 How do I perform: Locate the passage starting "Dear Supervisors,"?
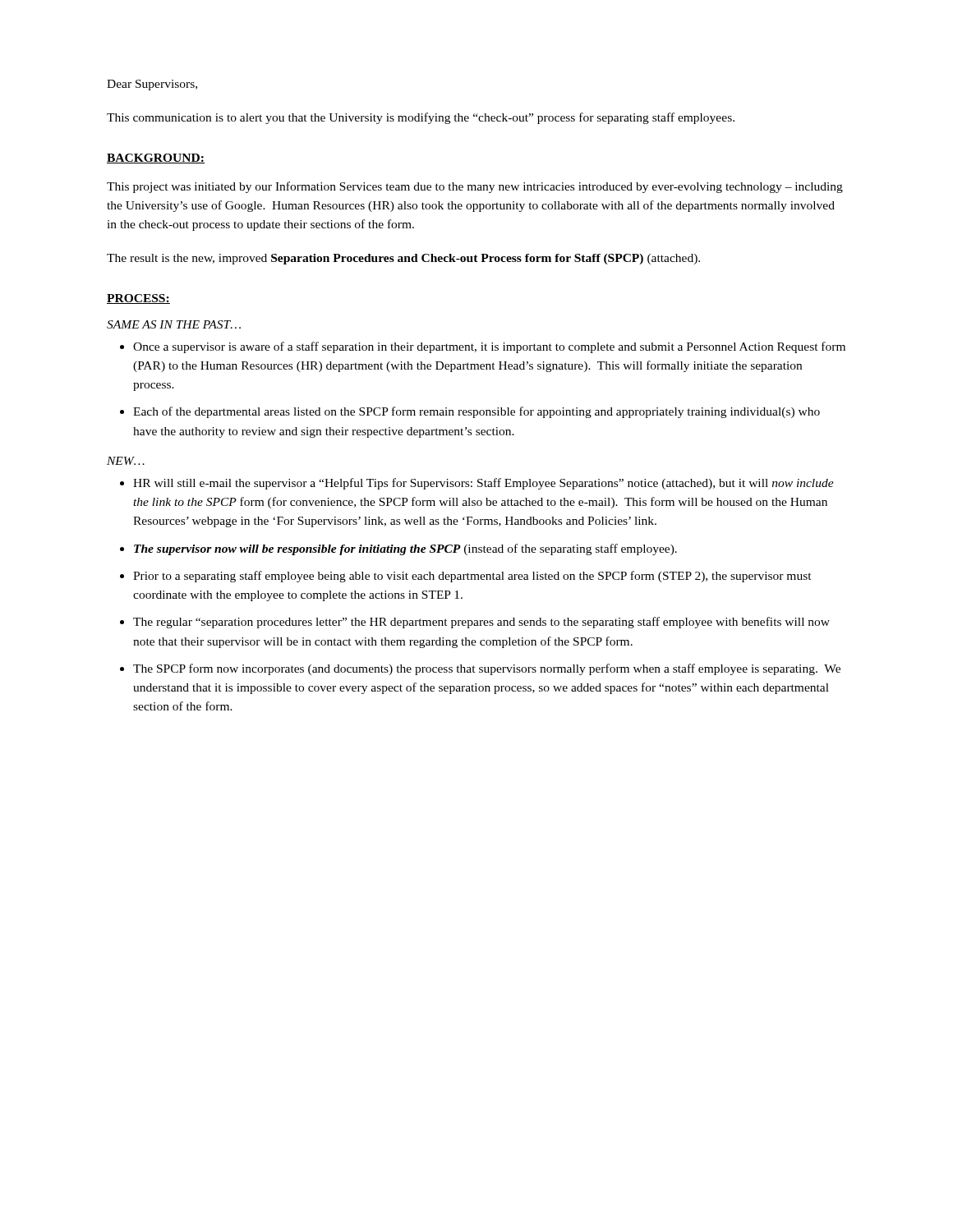152,85
